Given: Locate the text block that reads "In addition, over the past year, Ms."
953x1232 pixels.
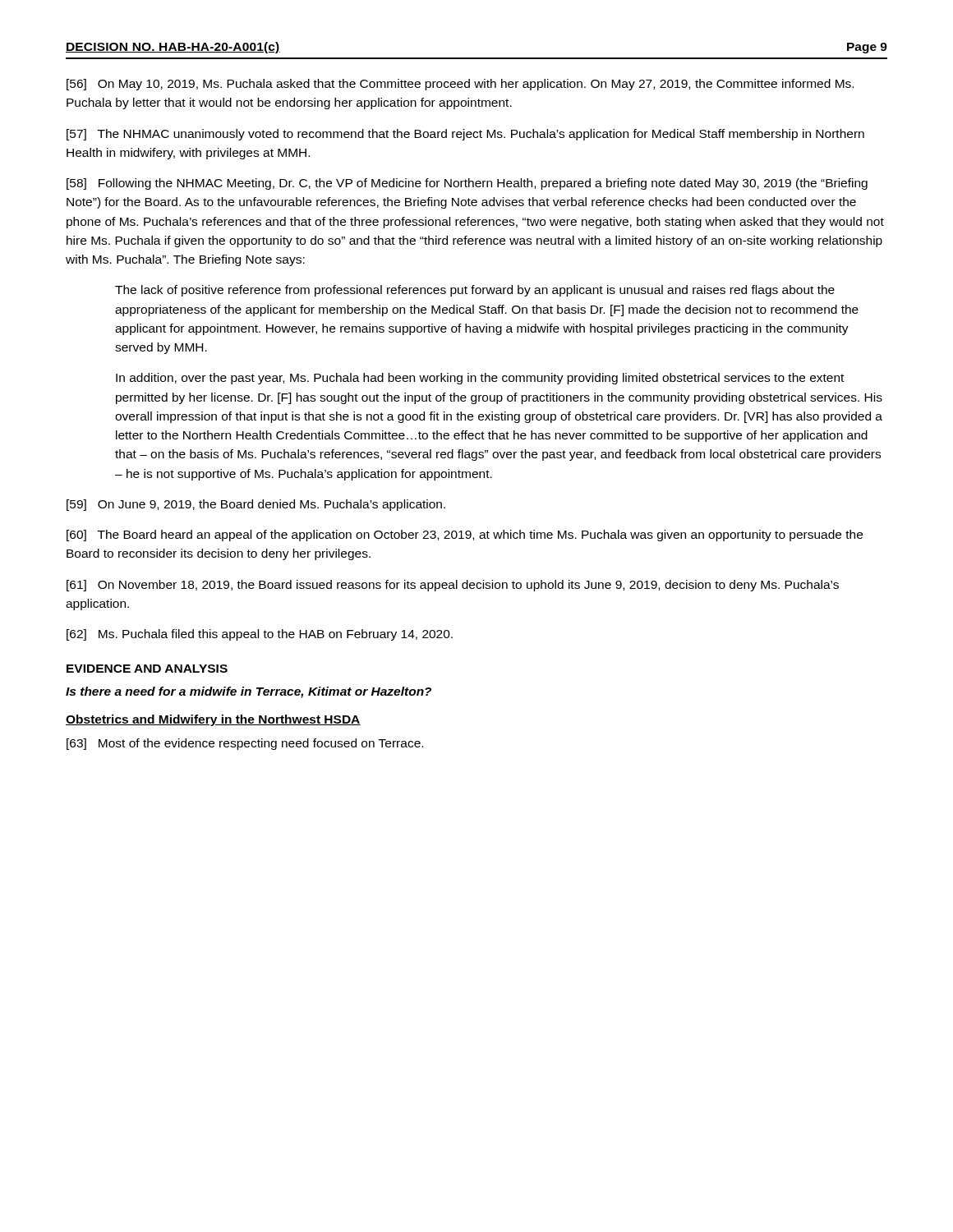Looking at the screenshot, I should [499, 425].
